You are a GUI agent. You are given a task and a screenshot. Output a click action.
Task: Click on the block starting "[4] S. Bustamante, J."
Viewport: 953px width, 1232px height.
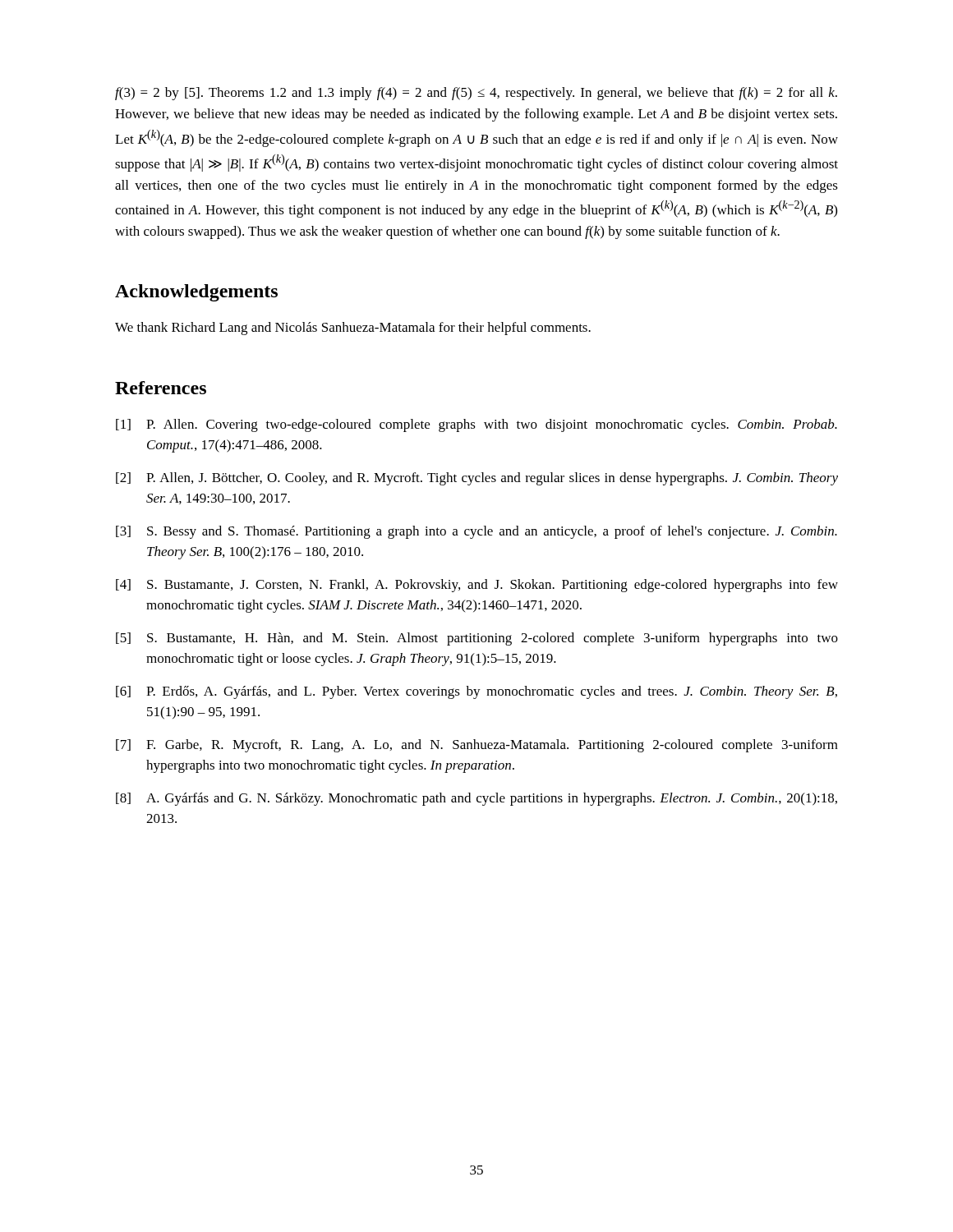click(476, 595)
